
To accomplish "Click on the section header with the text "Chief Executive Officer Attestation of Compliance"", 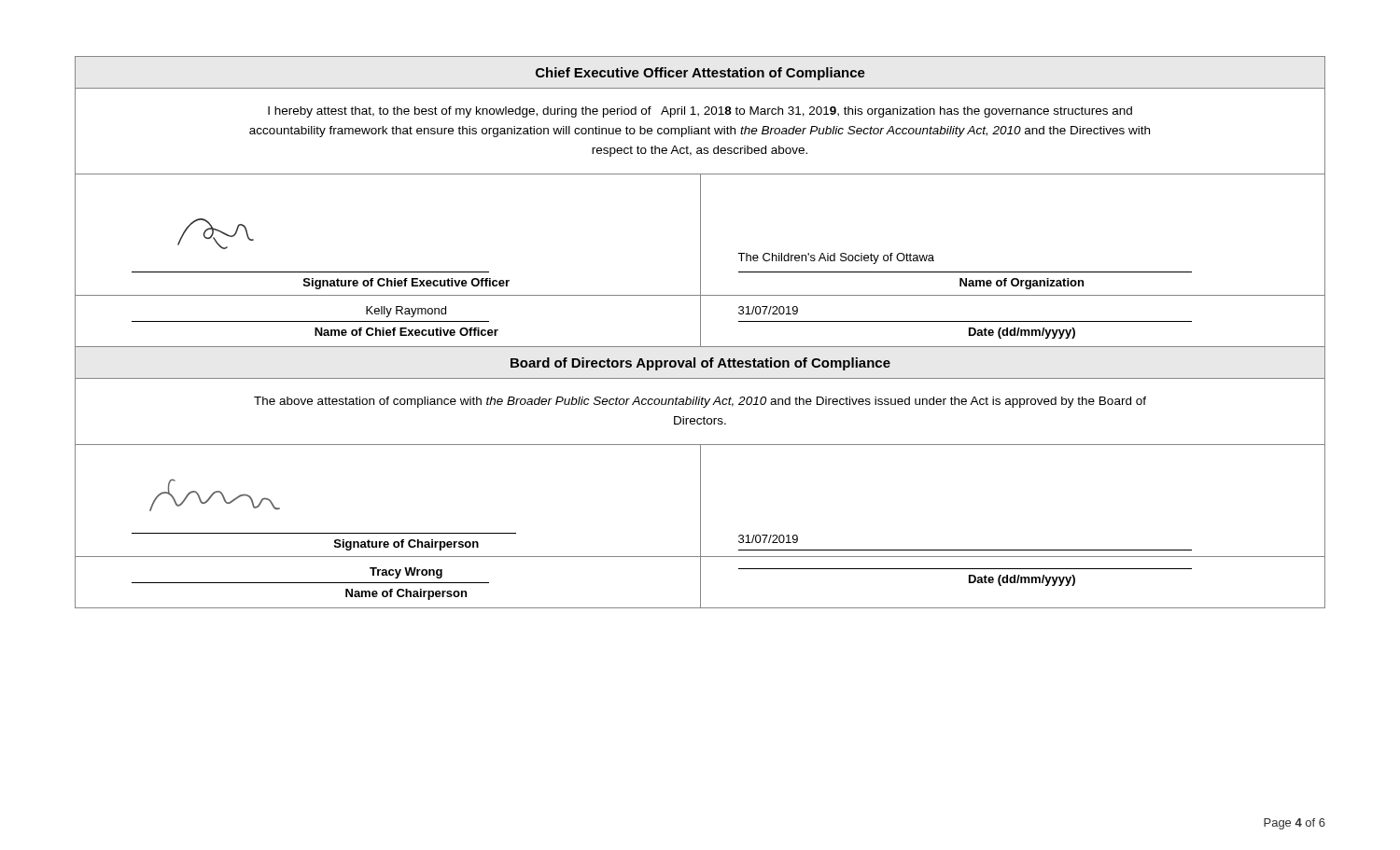I will pyautogui.click(x=700, y=72).
